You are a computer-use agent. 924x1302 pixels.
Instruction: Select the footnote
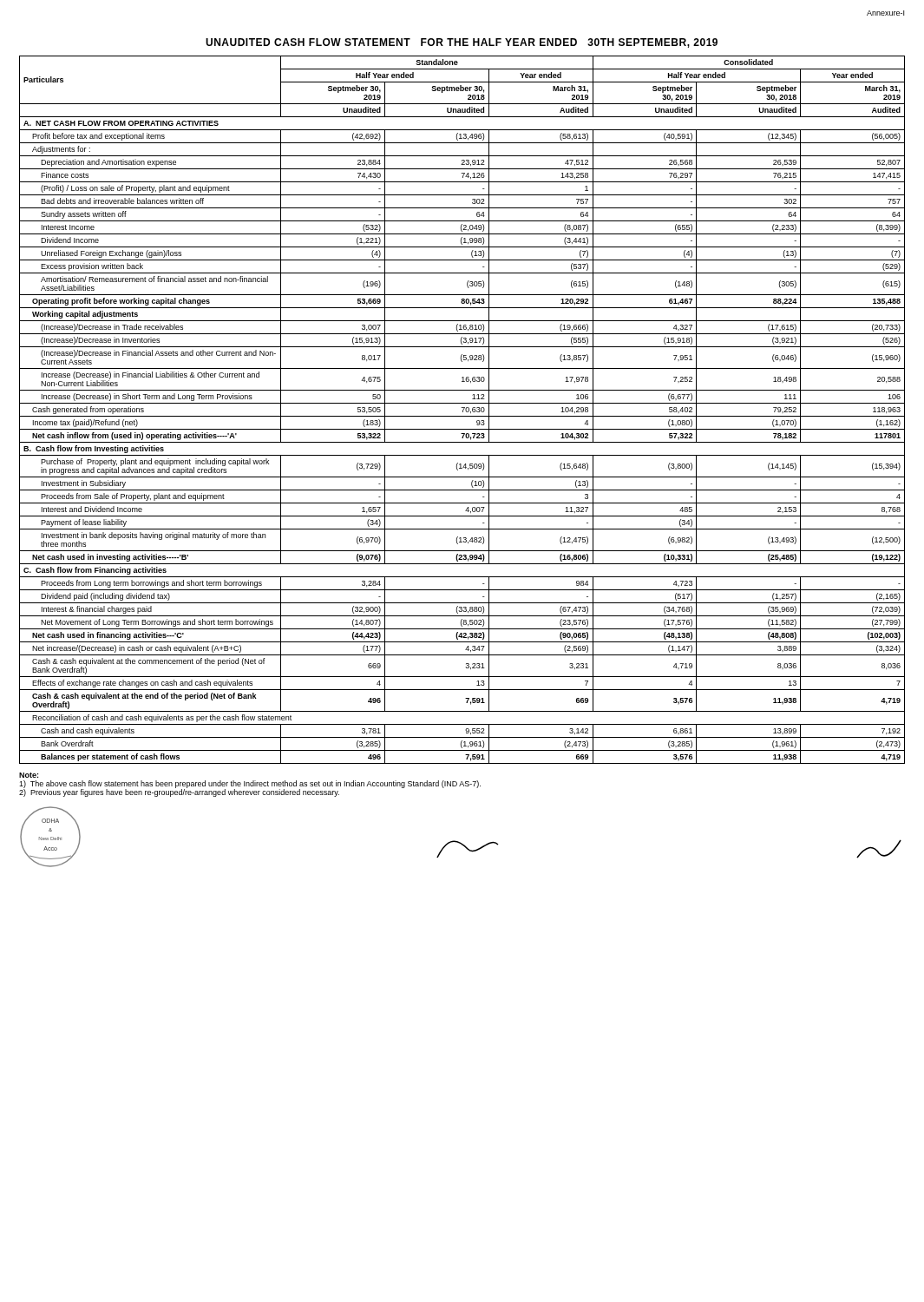pyautogui.click(x=250, y=784)
